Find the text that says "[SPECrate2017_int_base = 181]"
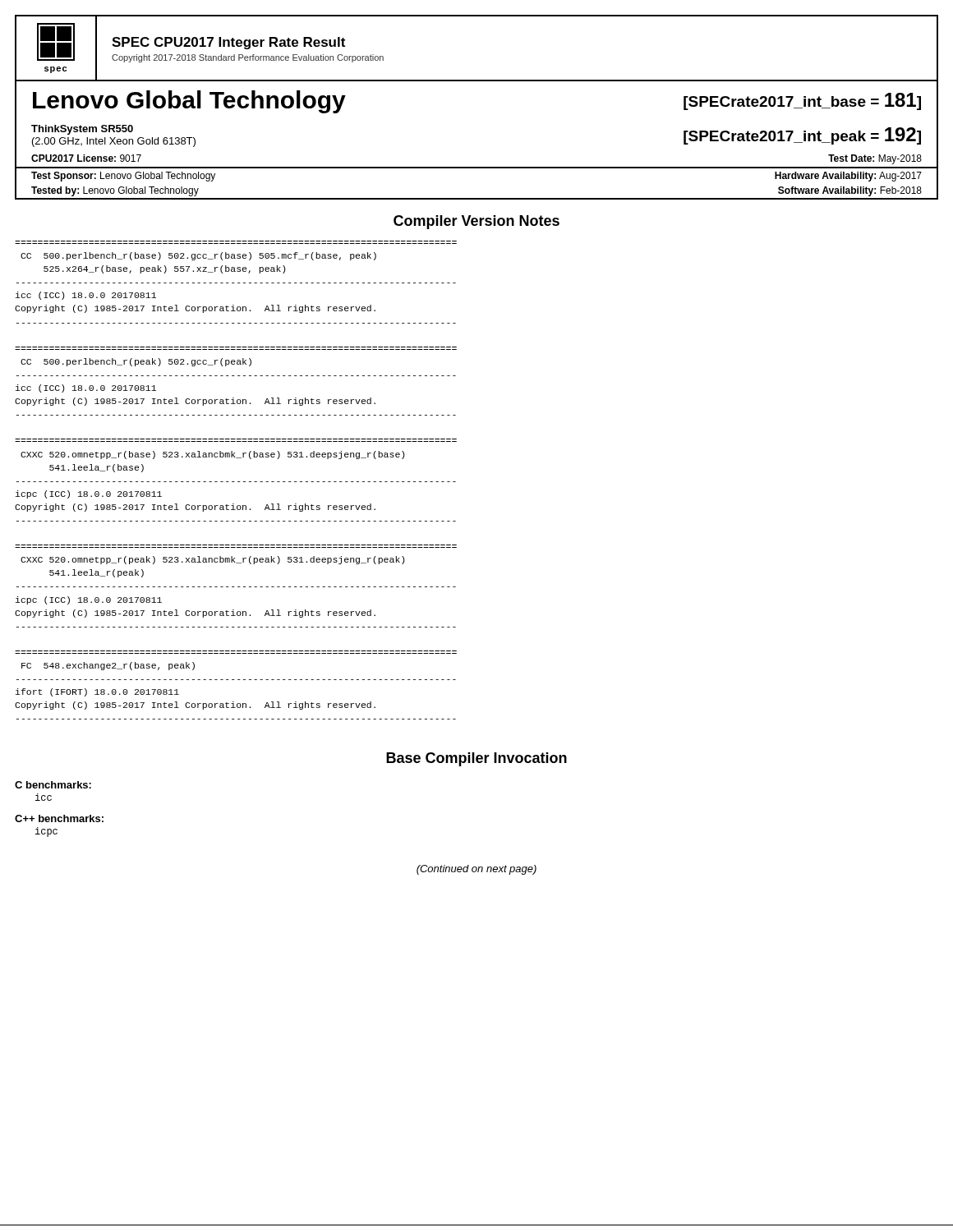 [802, 100]
